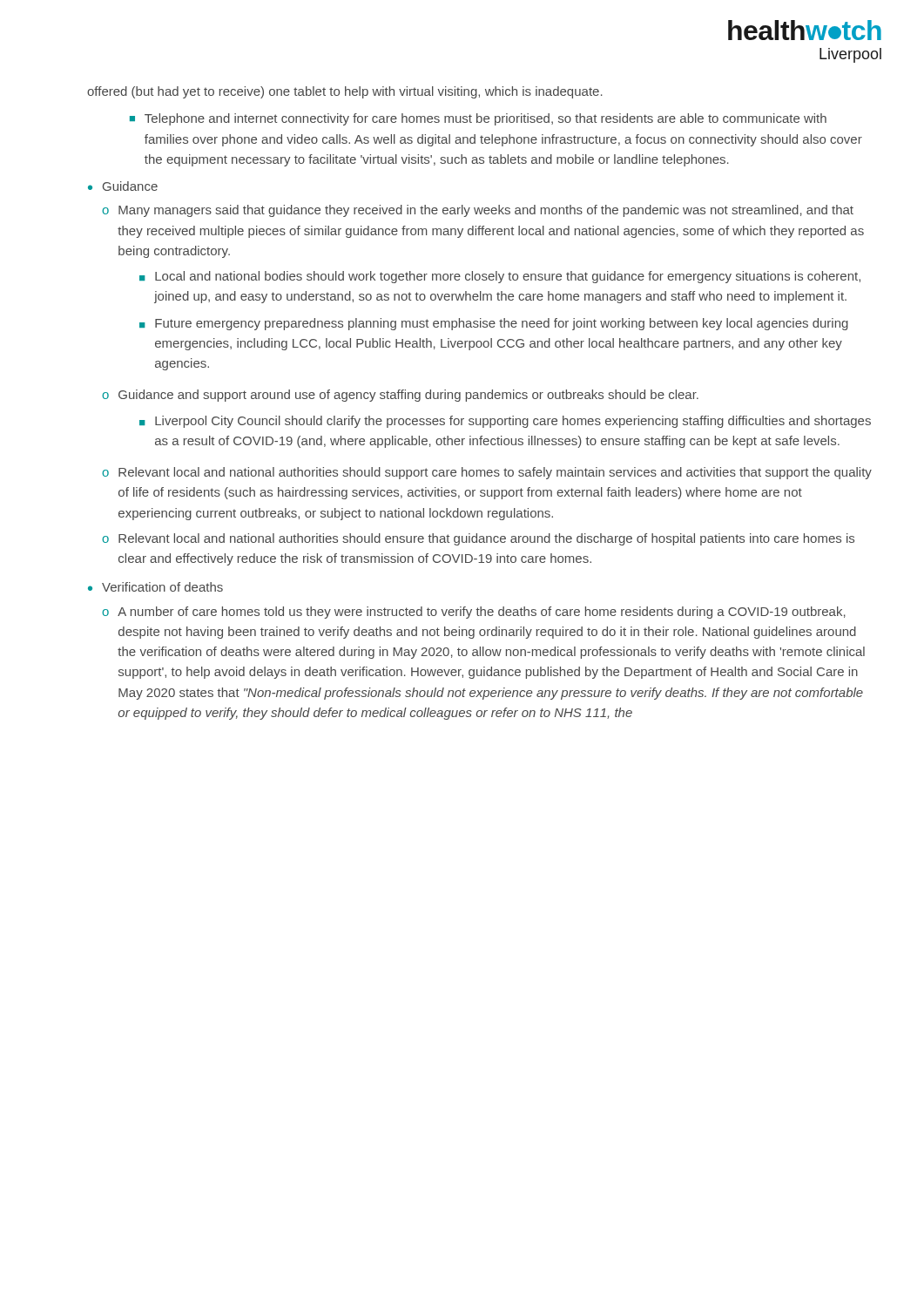Find the block on this page that starts "■ Future emergency preparedness planning"
The height and width of the screenshot is (1307, 924).
(x=505, y=343)
